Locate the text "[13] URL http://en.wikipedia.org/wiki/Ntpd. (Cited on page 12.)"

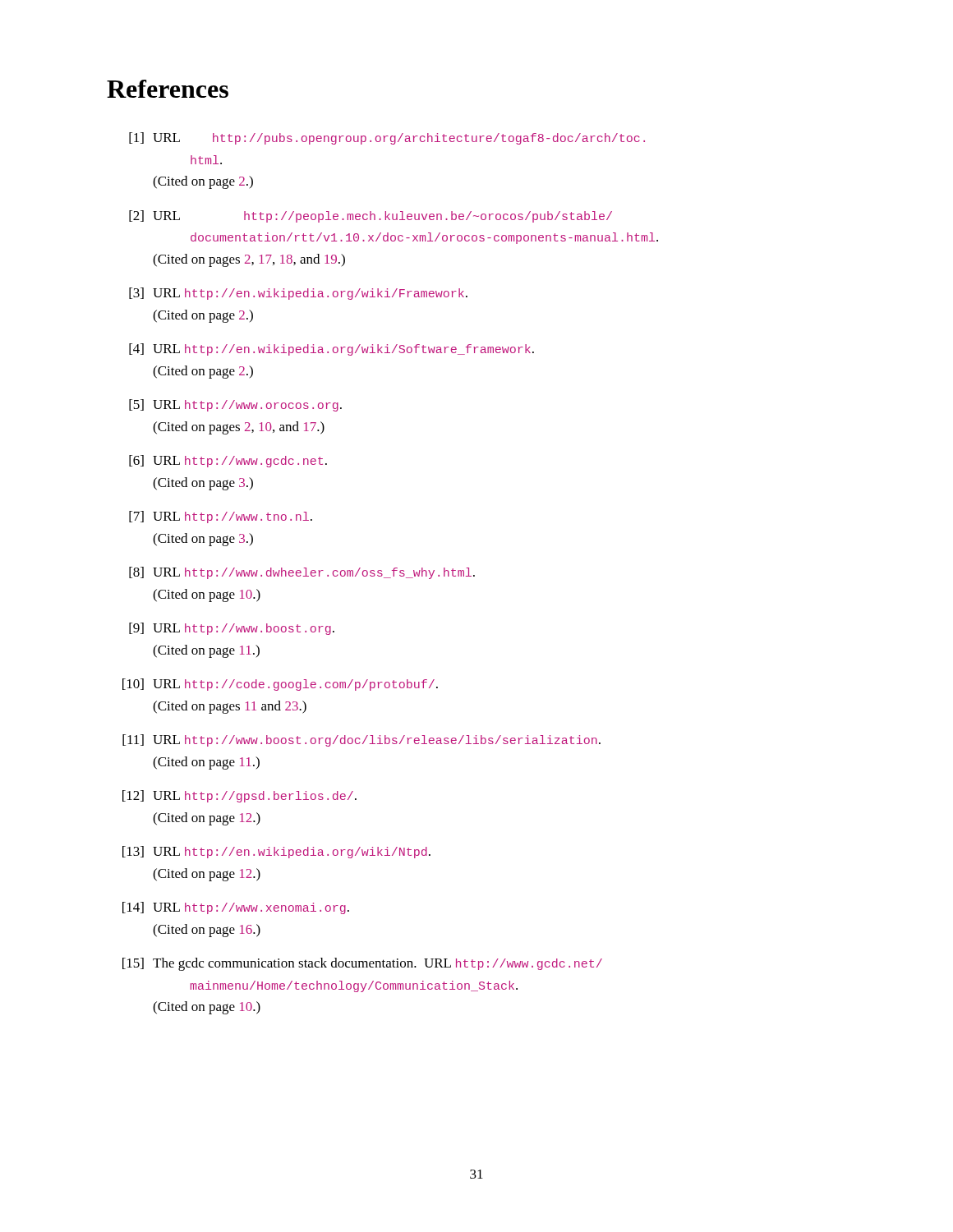(276, 852)
